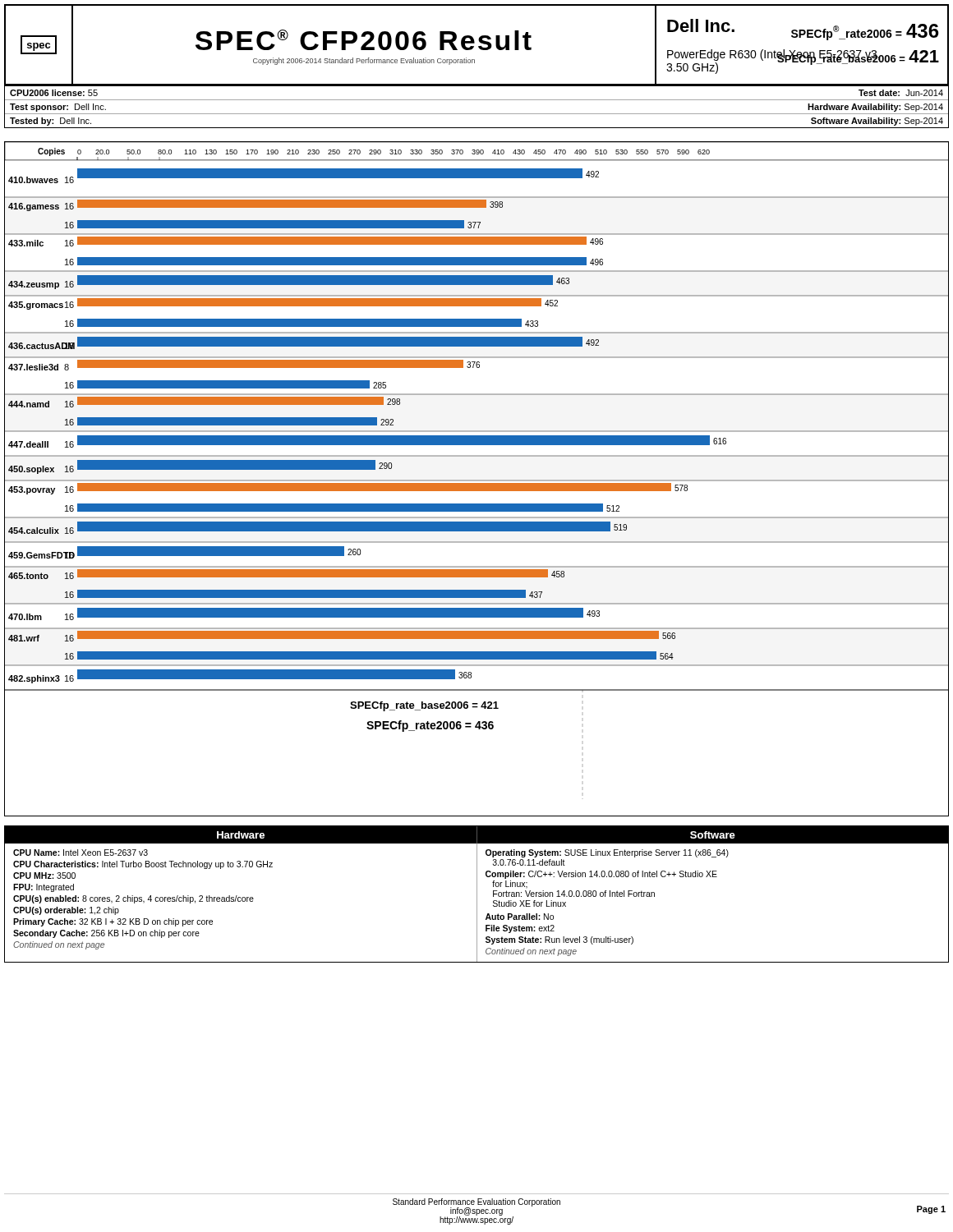Point to the text block starting "SPECfp®_rate2006 = 436 SPECfp_rate_base2006 = 421"

tap(817, 43)
